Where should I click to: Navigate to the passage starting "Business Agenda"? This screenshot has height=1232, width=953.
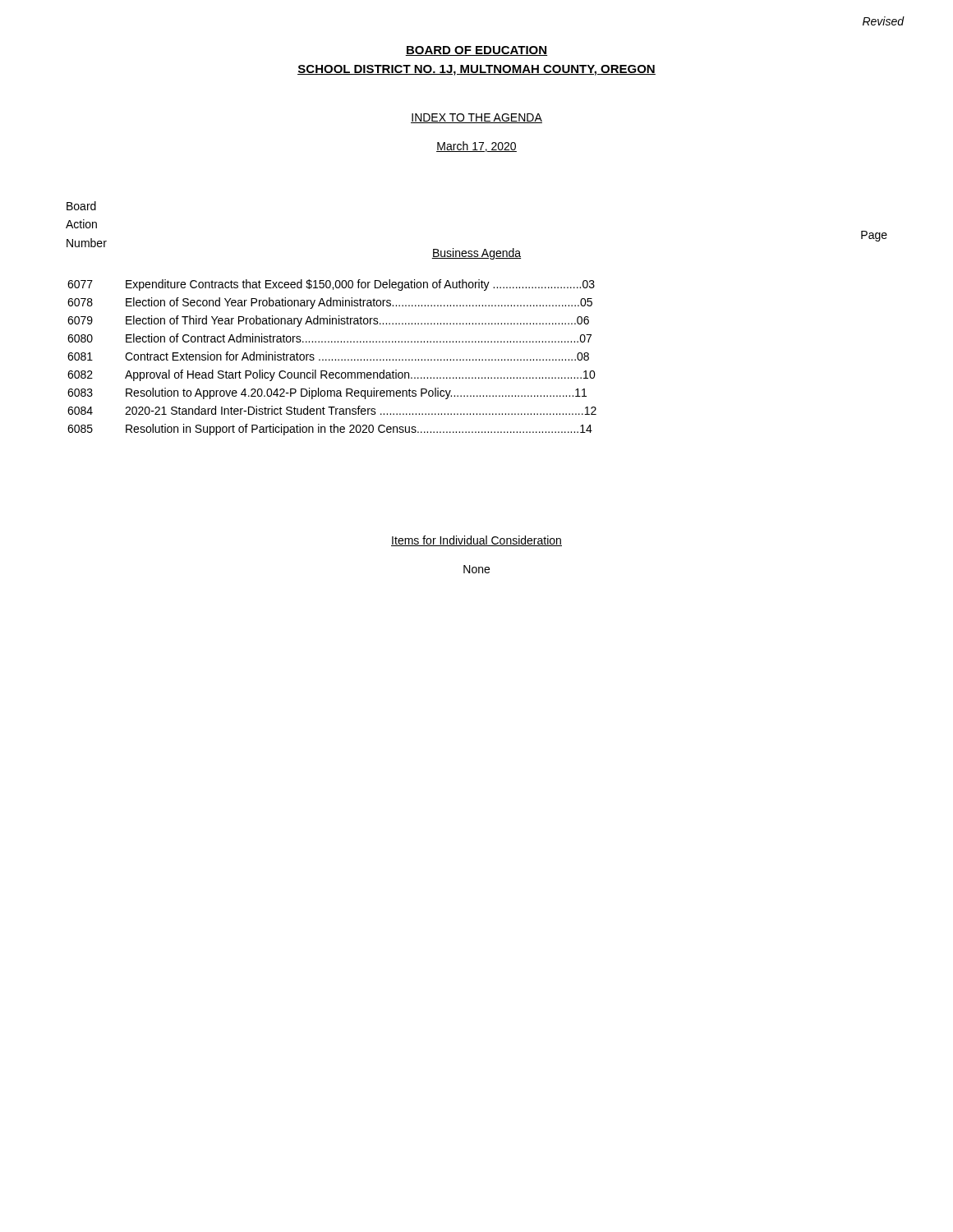[476, 253]
